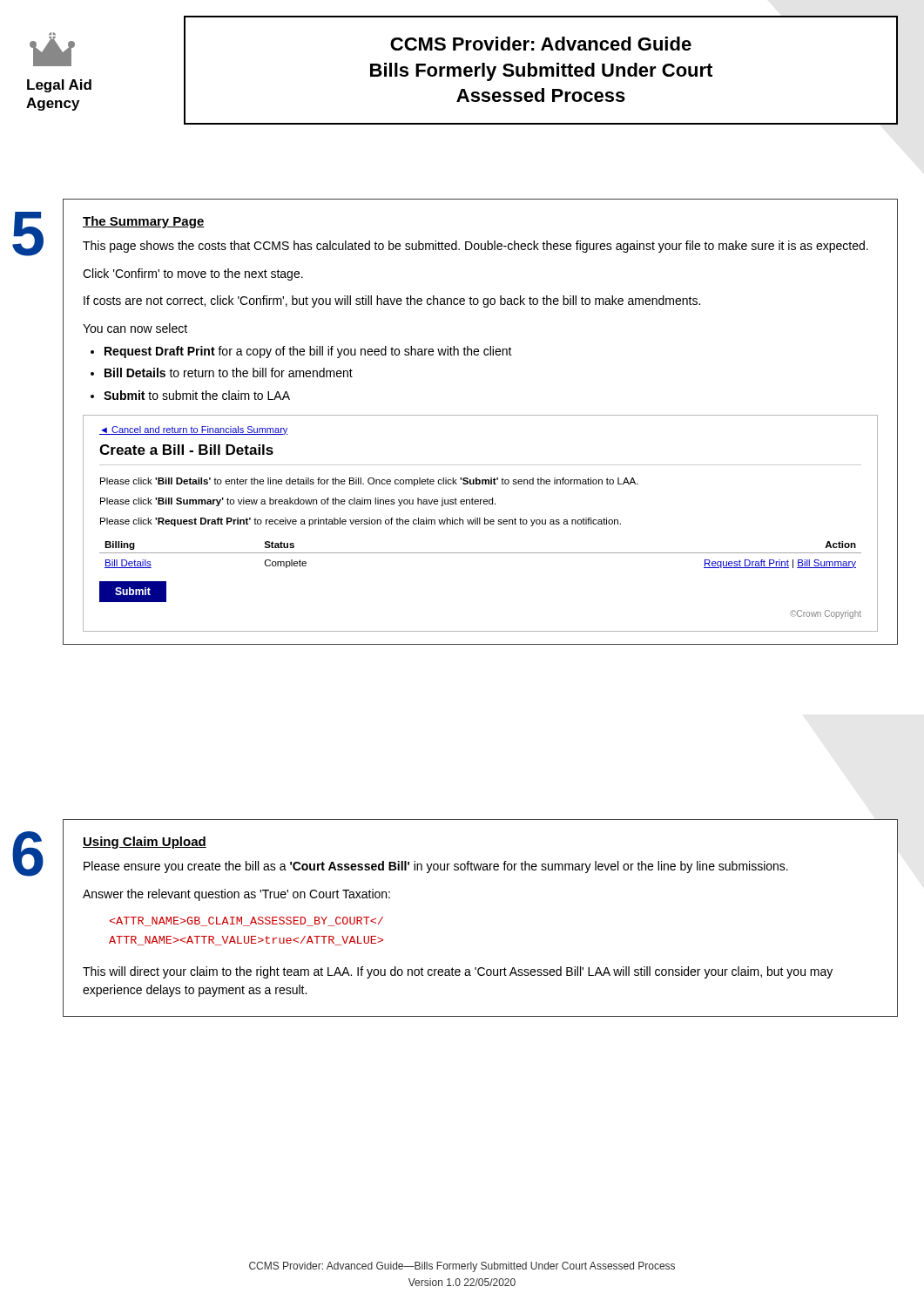
Task: Point to "Using Claim Upload"
Action: [x=144, y=841]
